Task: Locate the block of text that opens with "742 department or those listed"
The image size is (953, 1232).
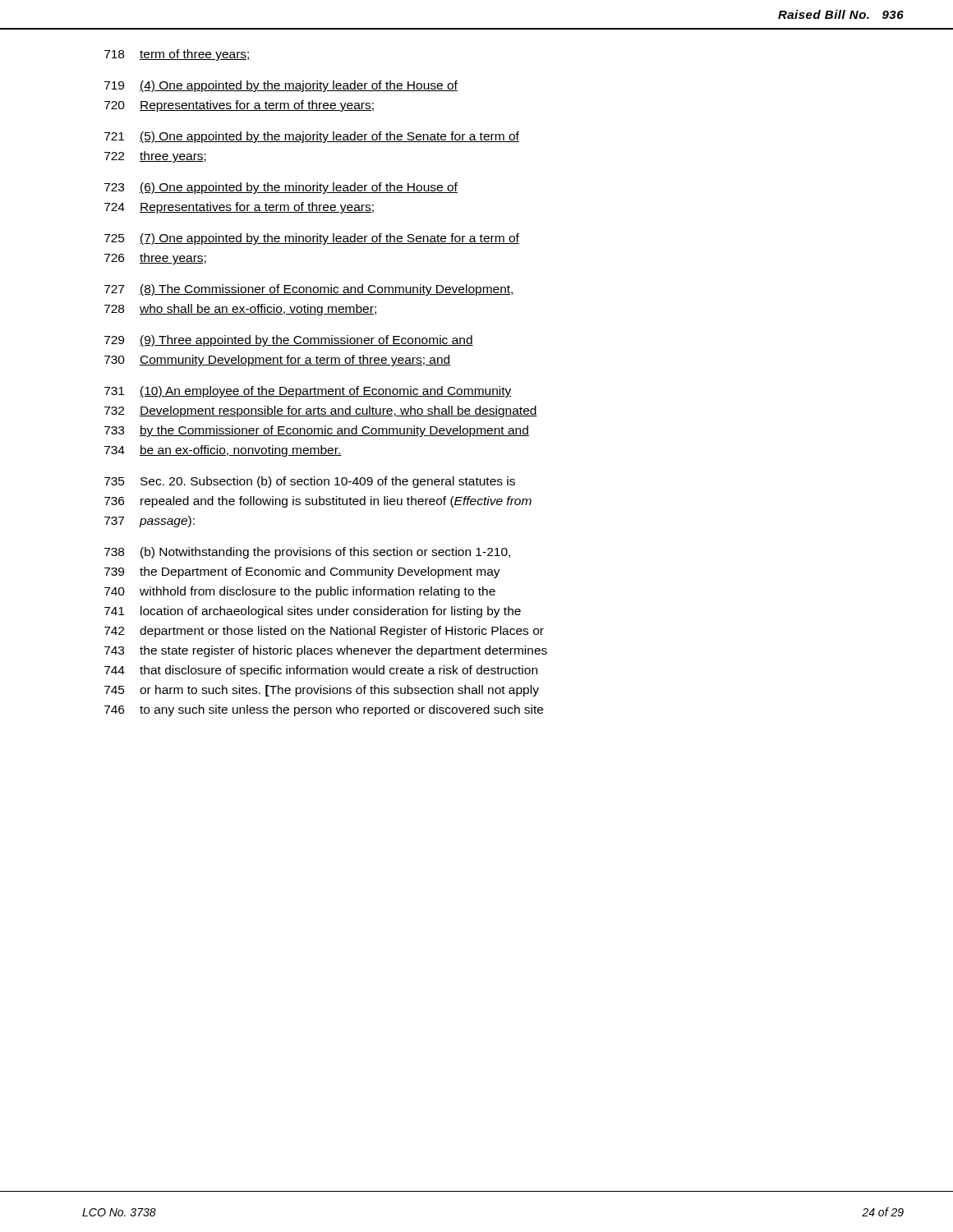Action: click(x=493, y=631)
